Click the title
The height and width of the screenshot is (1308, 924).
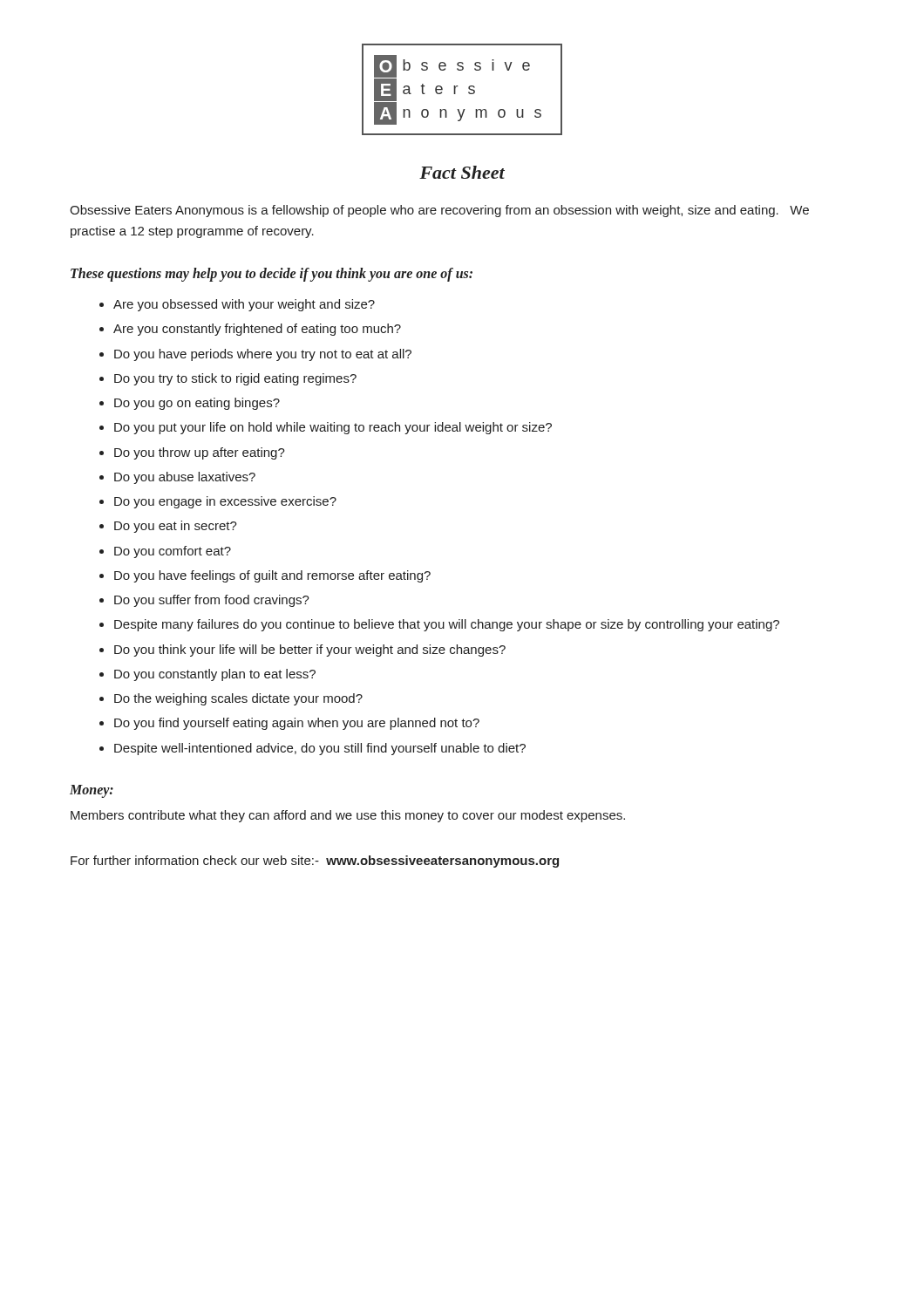(x=462, y=172)
